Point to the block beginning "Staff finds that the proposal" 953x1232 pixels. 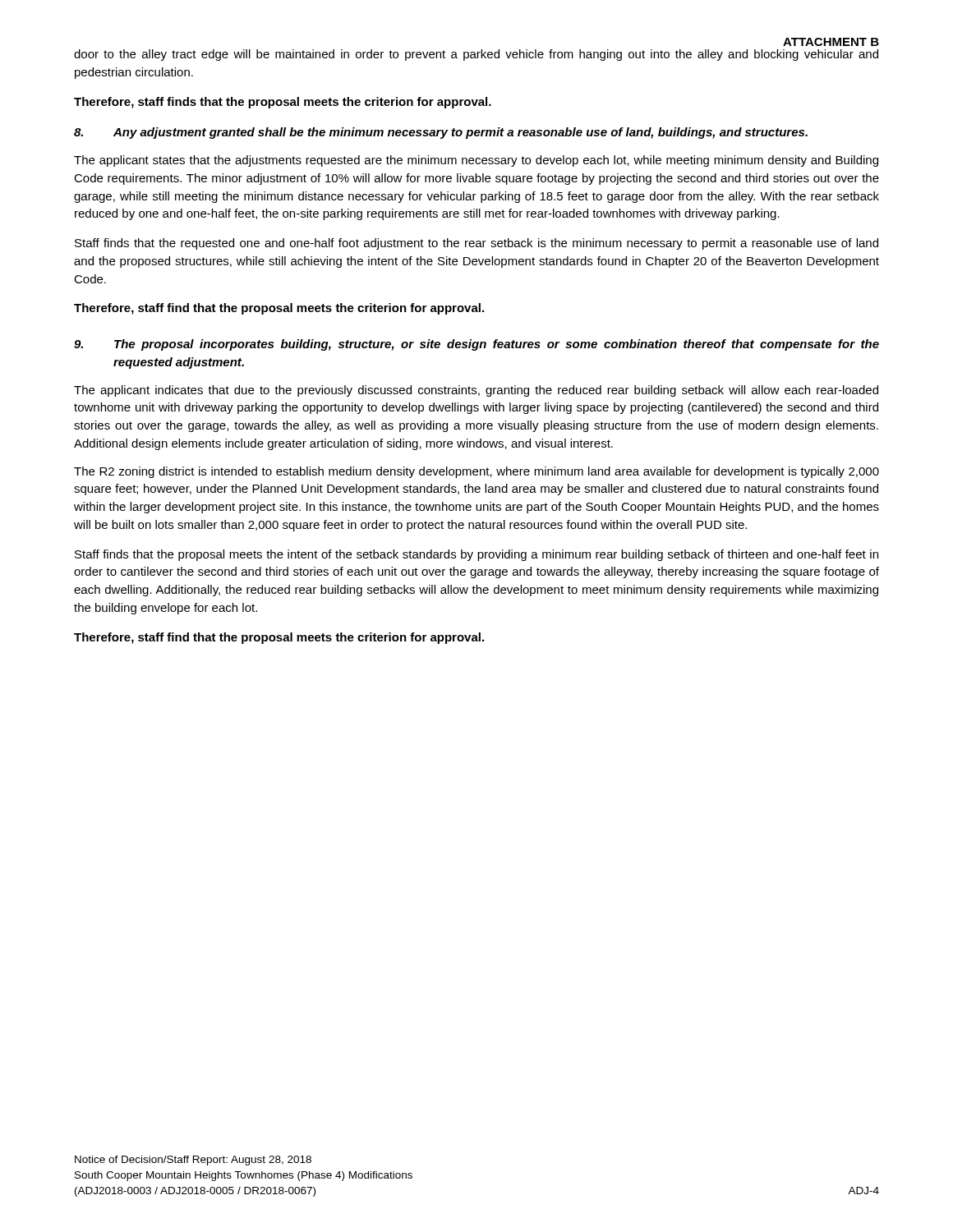point(476,581)
